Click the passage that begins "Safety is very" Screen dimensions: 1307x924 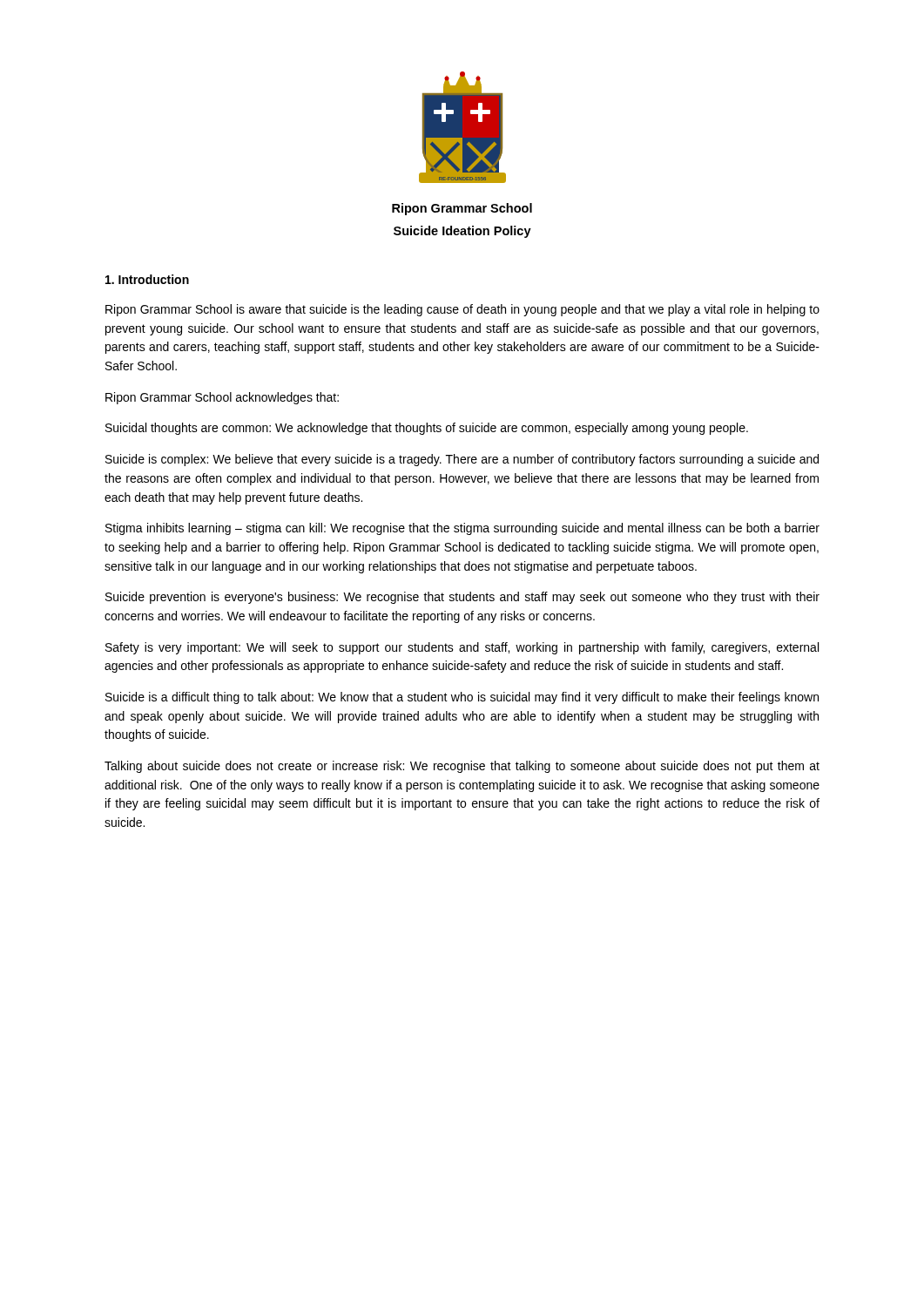pos(462,657)
